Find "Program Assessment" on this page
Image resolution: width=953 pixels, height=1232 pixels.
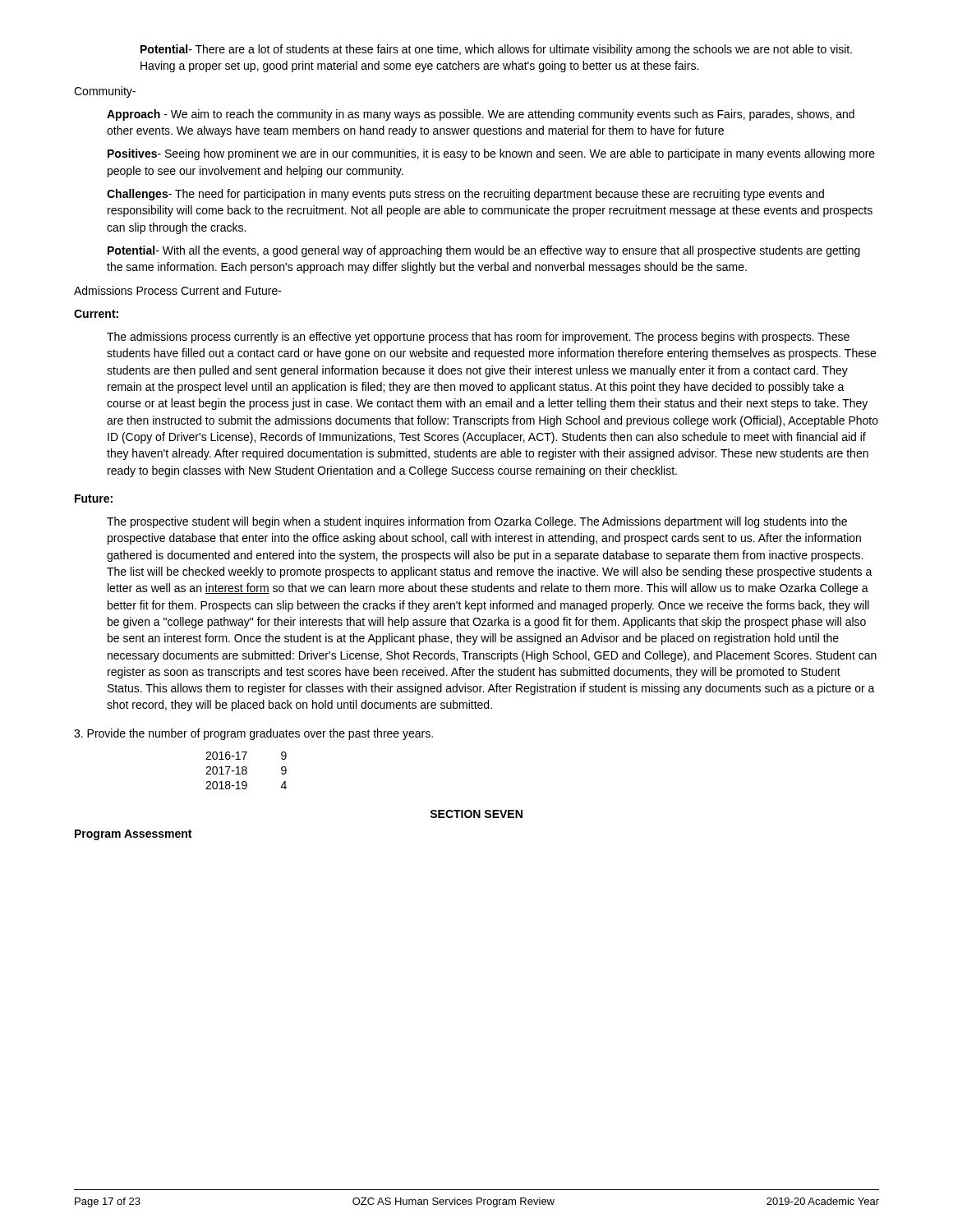(x=133, y=834)
